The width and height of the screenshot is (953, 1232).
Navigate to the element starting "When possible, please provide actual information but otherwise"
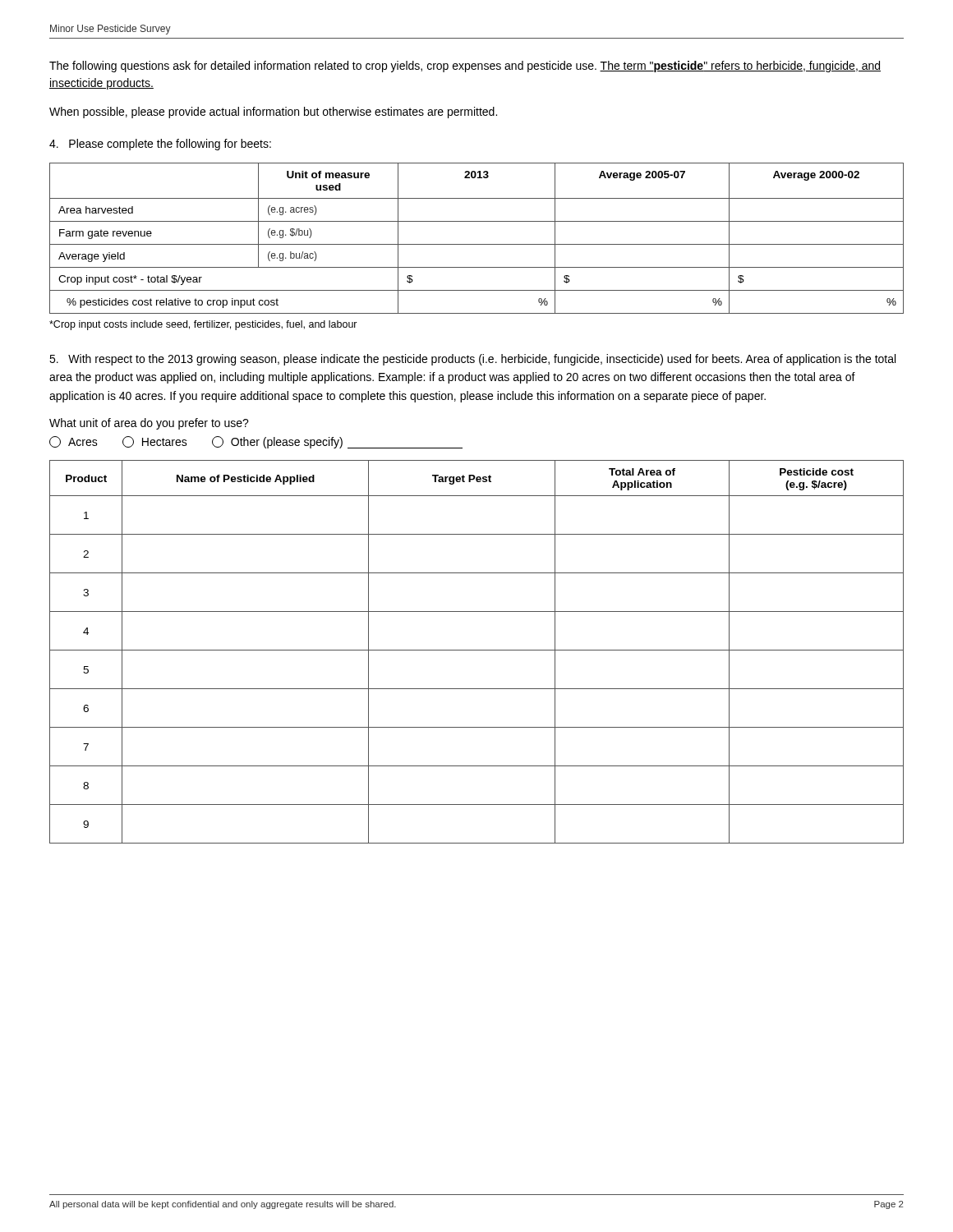[274, 112]
